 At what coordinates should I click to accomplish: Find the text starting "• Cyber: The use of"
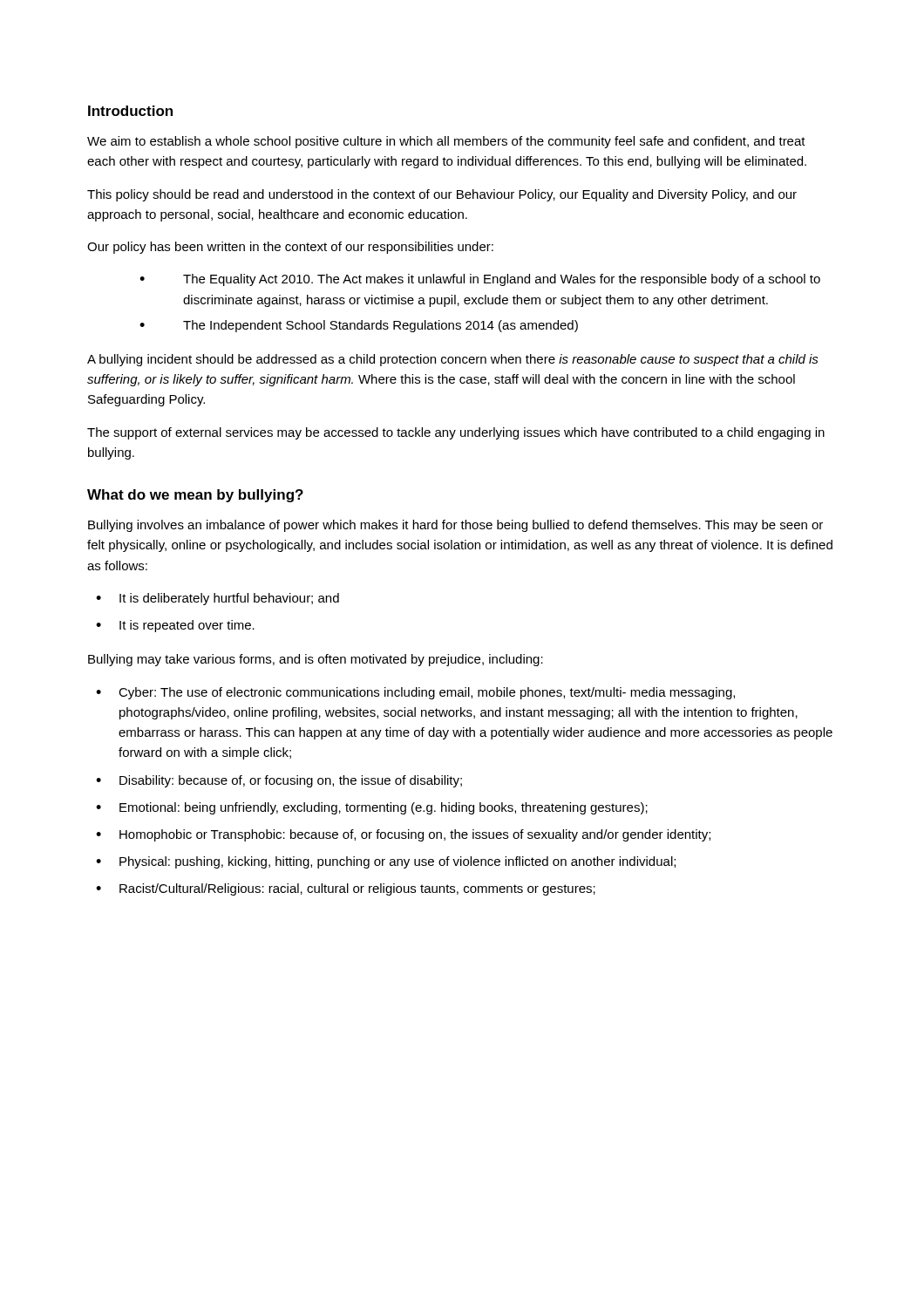(x=466, y=722)
